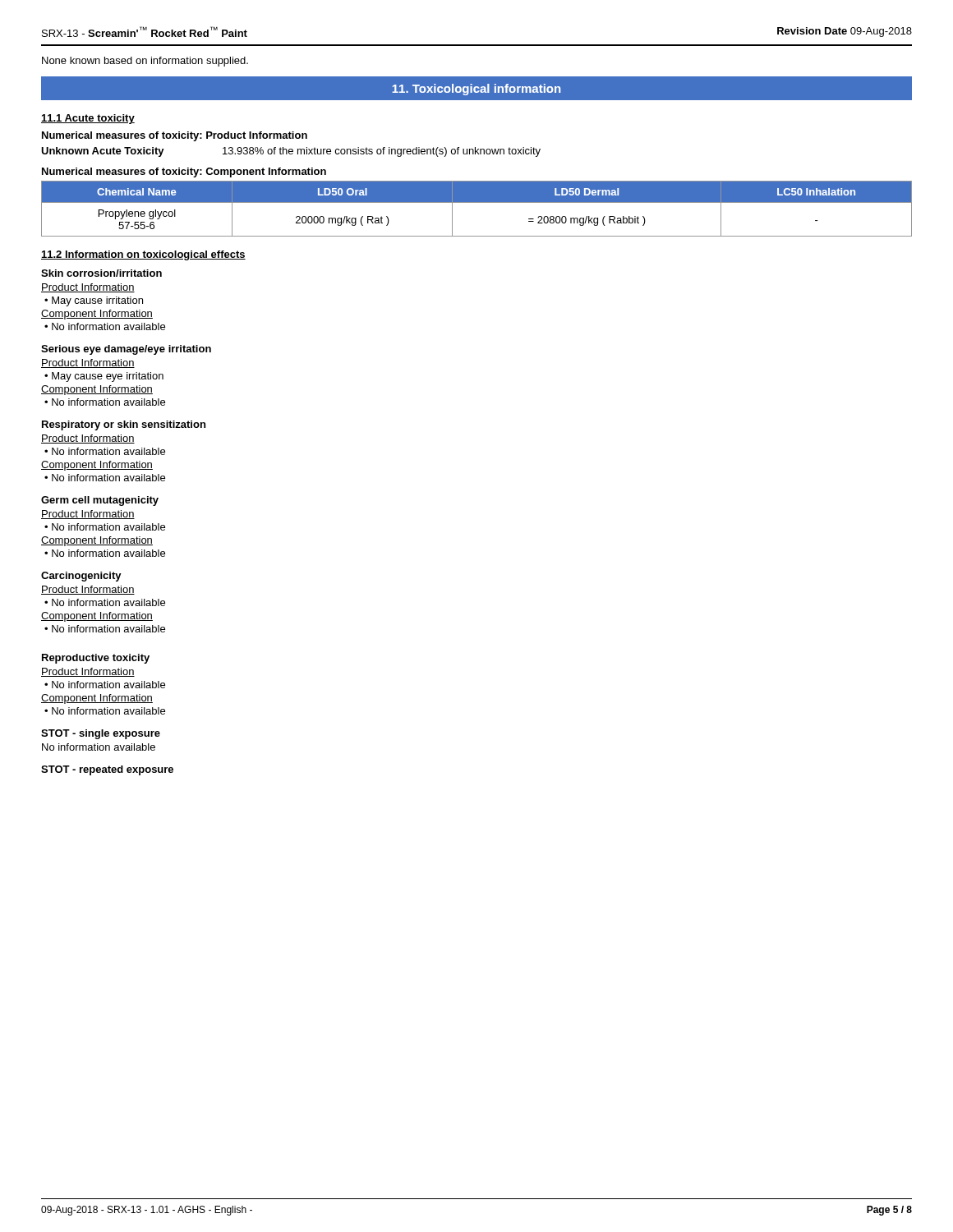Screen dimensions: 1232x953
Task: Click on the text starting "None known based"
Action: (145, 61)
